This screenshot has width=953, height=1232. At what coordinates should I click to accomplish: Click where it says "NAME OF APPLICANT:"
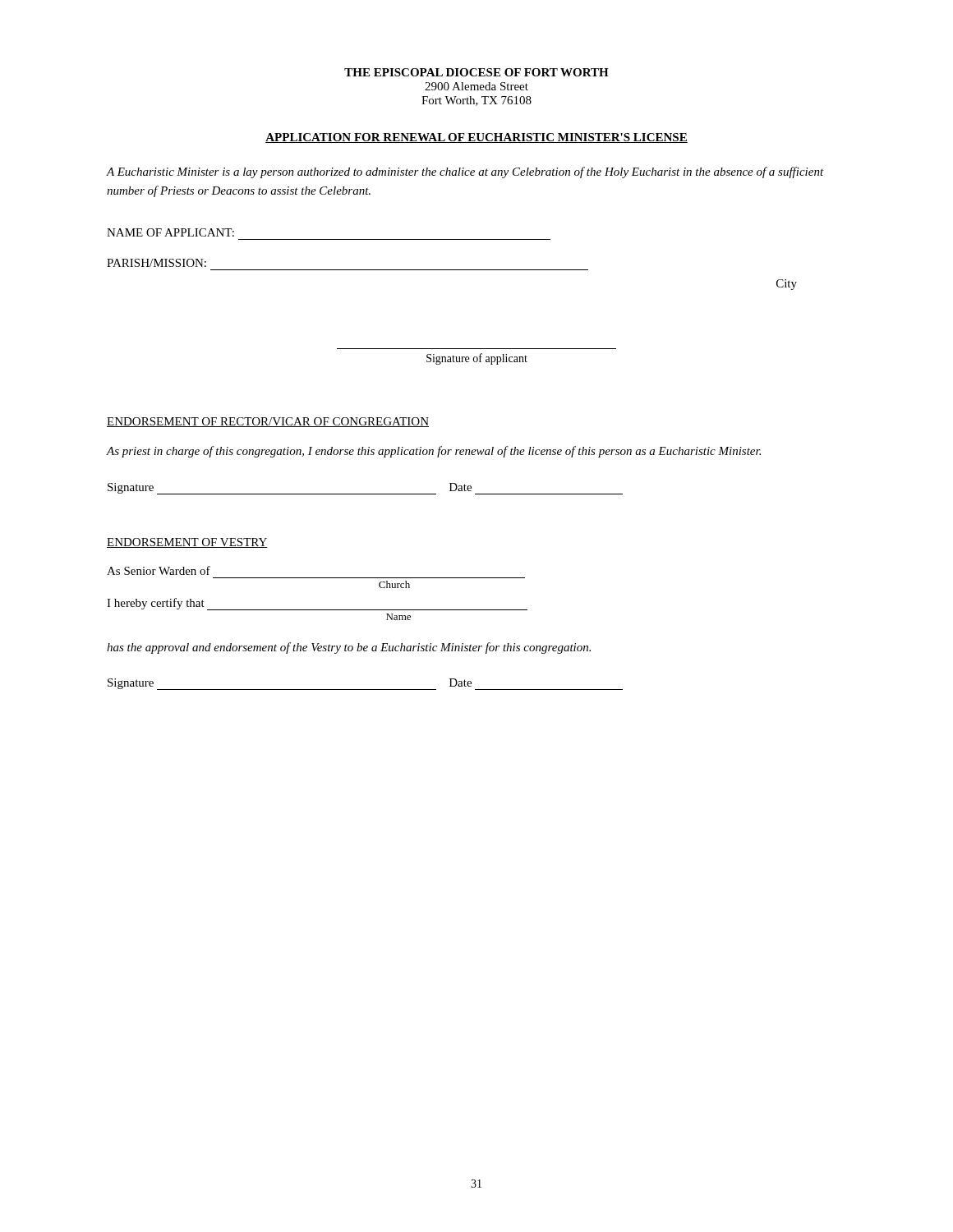[x=328, y=232]
